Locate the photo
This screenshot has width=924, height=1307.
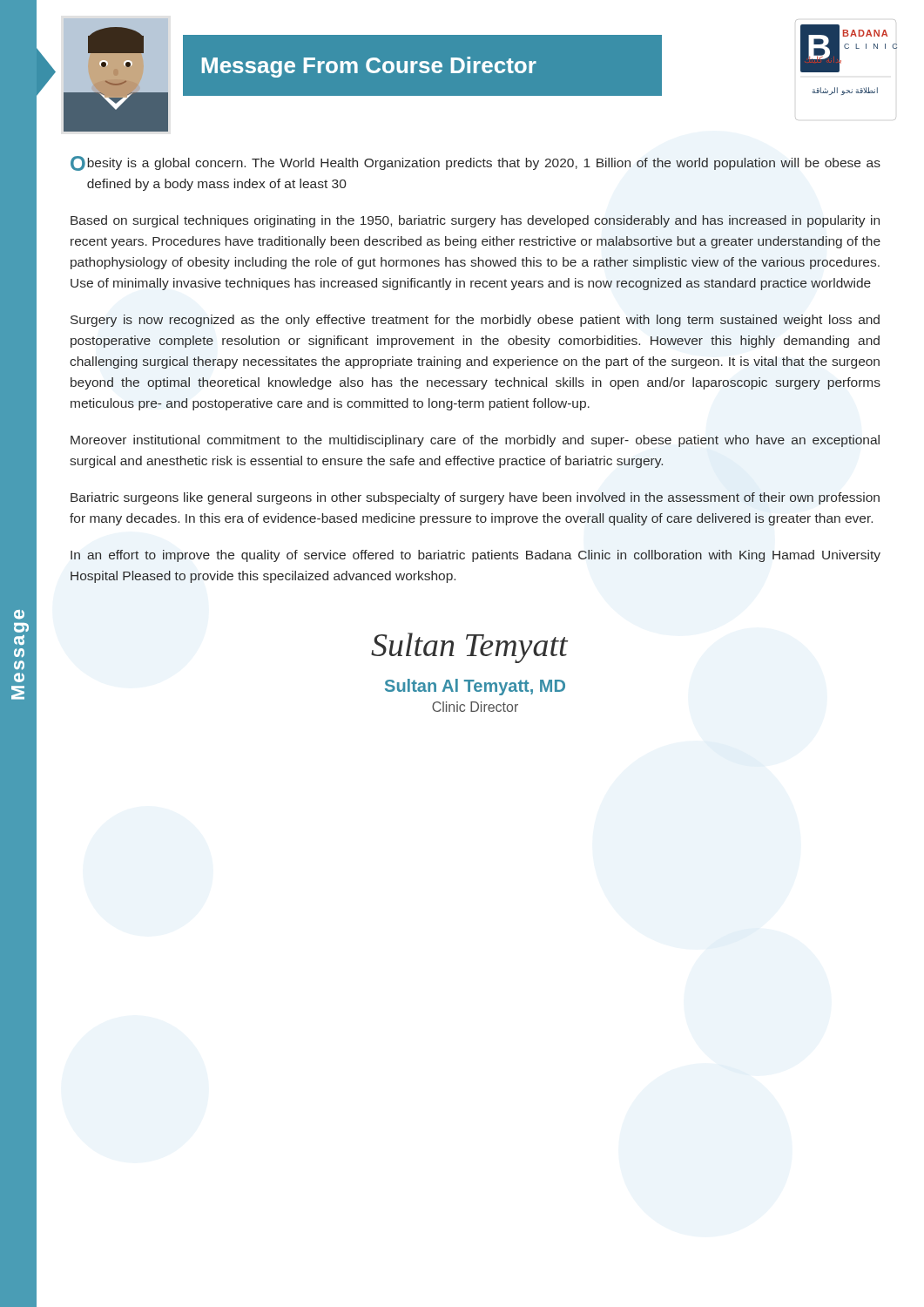116,75
